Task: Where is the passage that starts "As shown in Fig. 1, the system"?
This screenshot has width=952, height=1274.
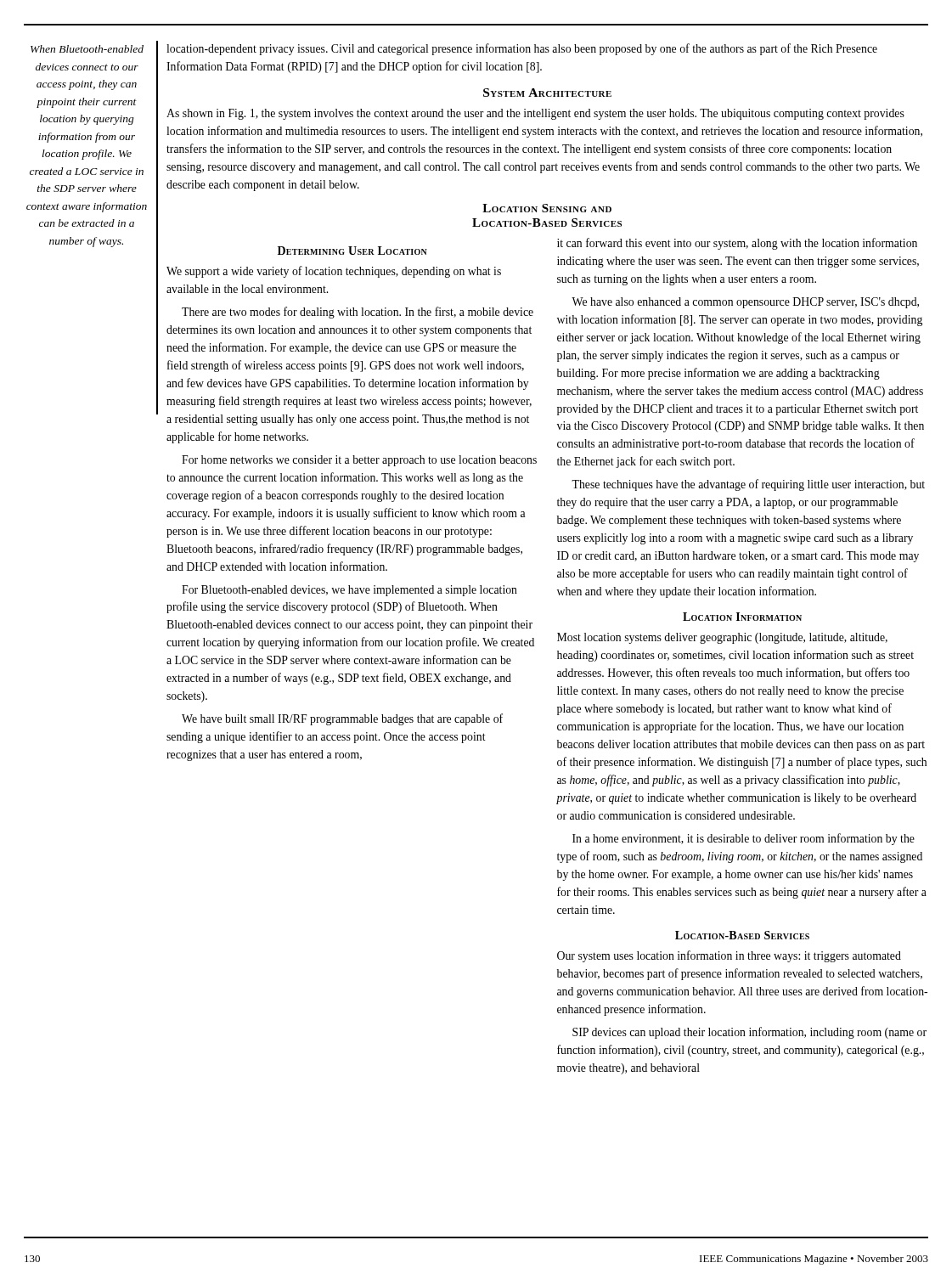Action: [545, 149]
